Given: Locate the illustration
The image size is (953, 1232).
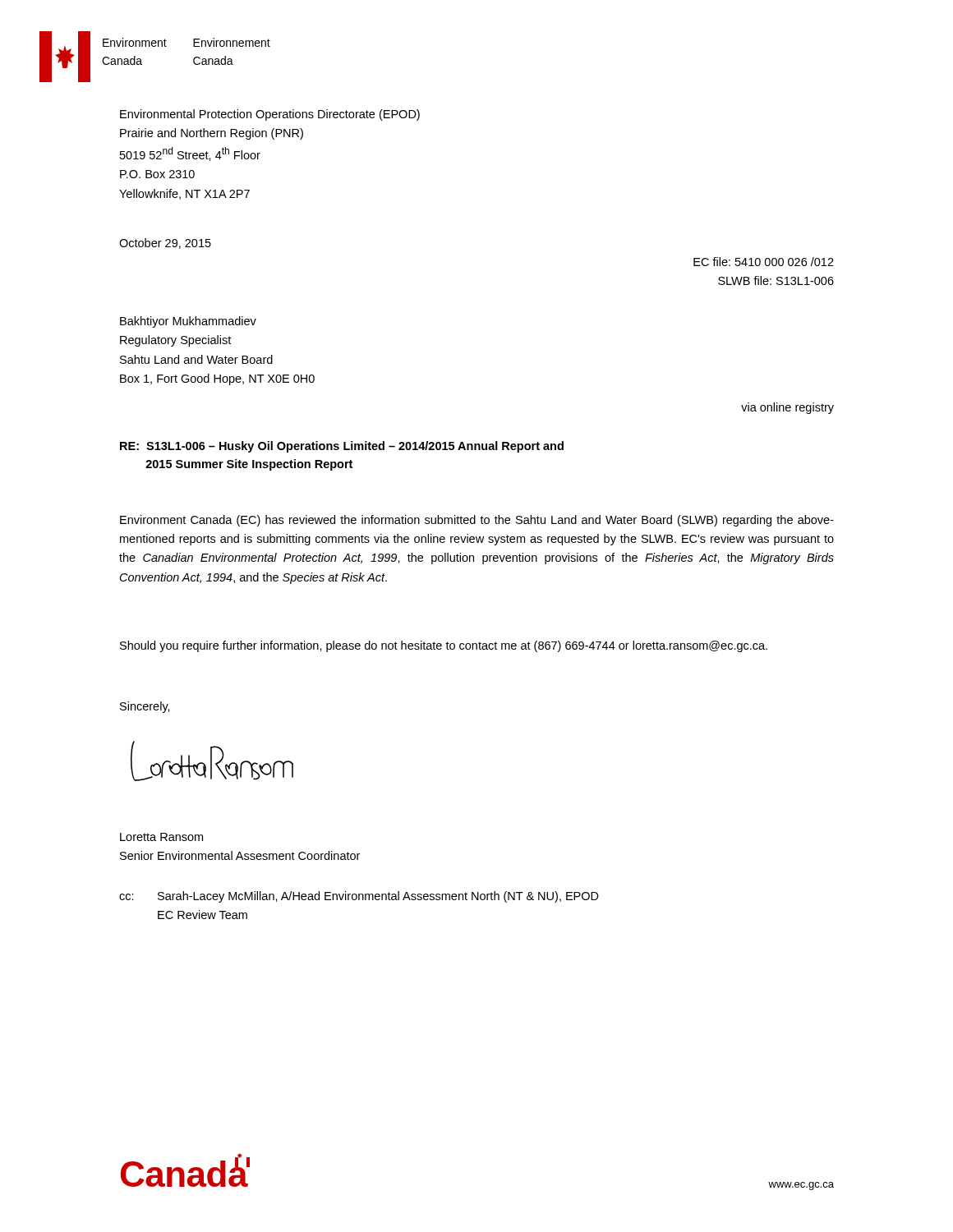Looking at the screenshot, I should click(210, 764).
